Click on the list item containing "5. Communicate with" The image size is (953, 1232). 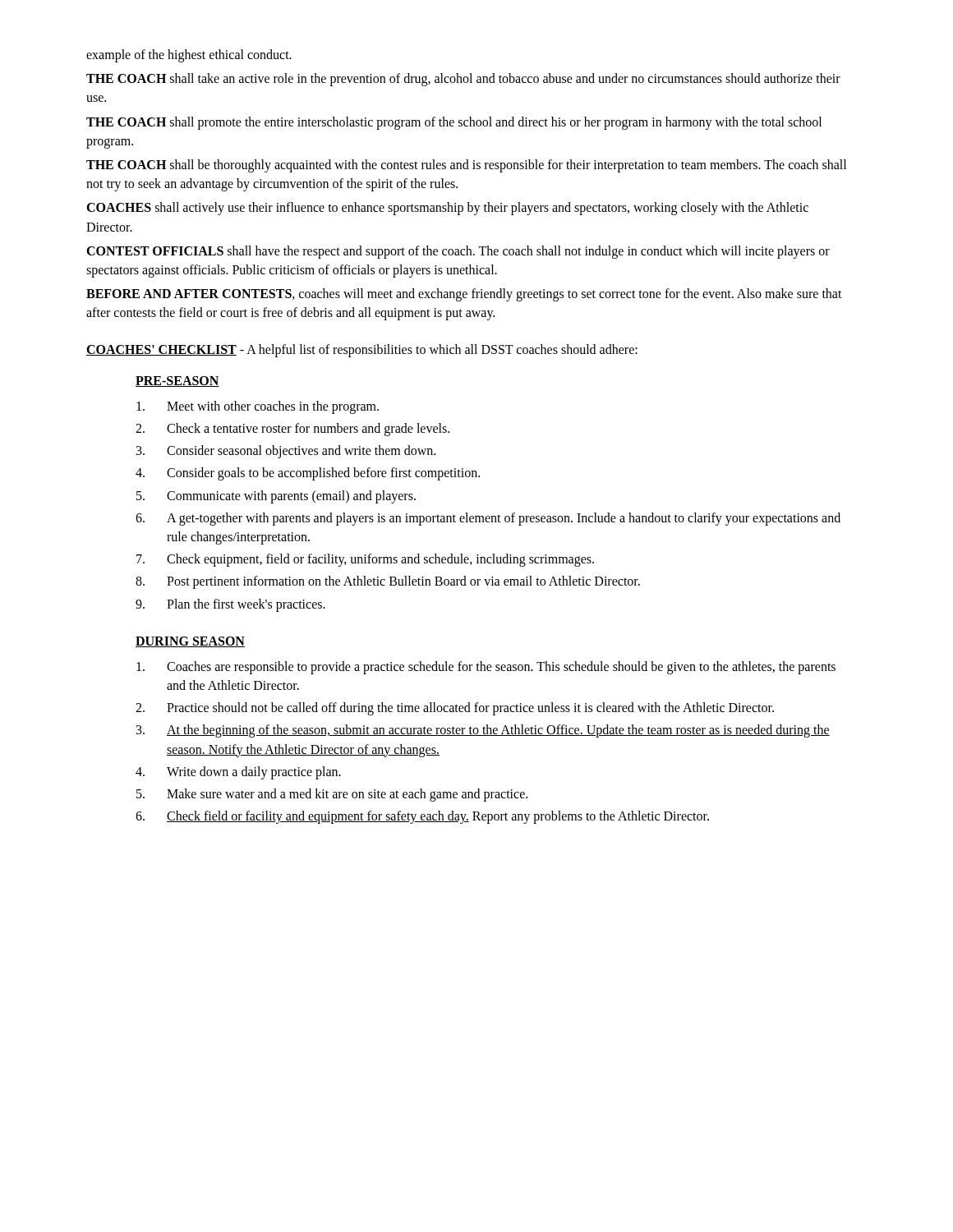tap(276, 497)
